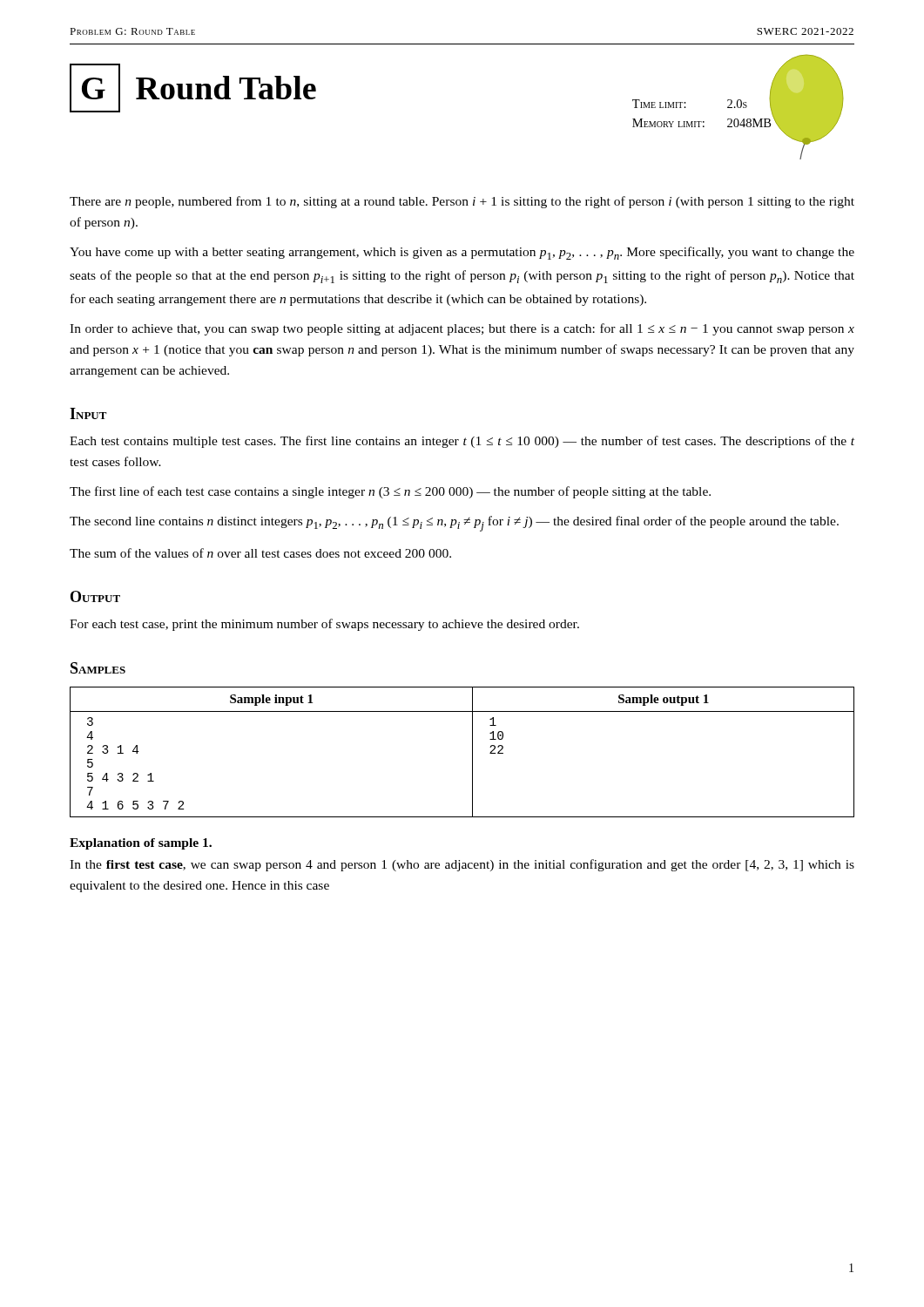This screenshot has width=924, height=1307.
Task: Point to the text starting "G Round Table"
Action: (x=193, y=88)
